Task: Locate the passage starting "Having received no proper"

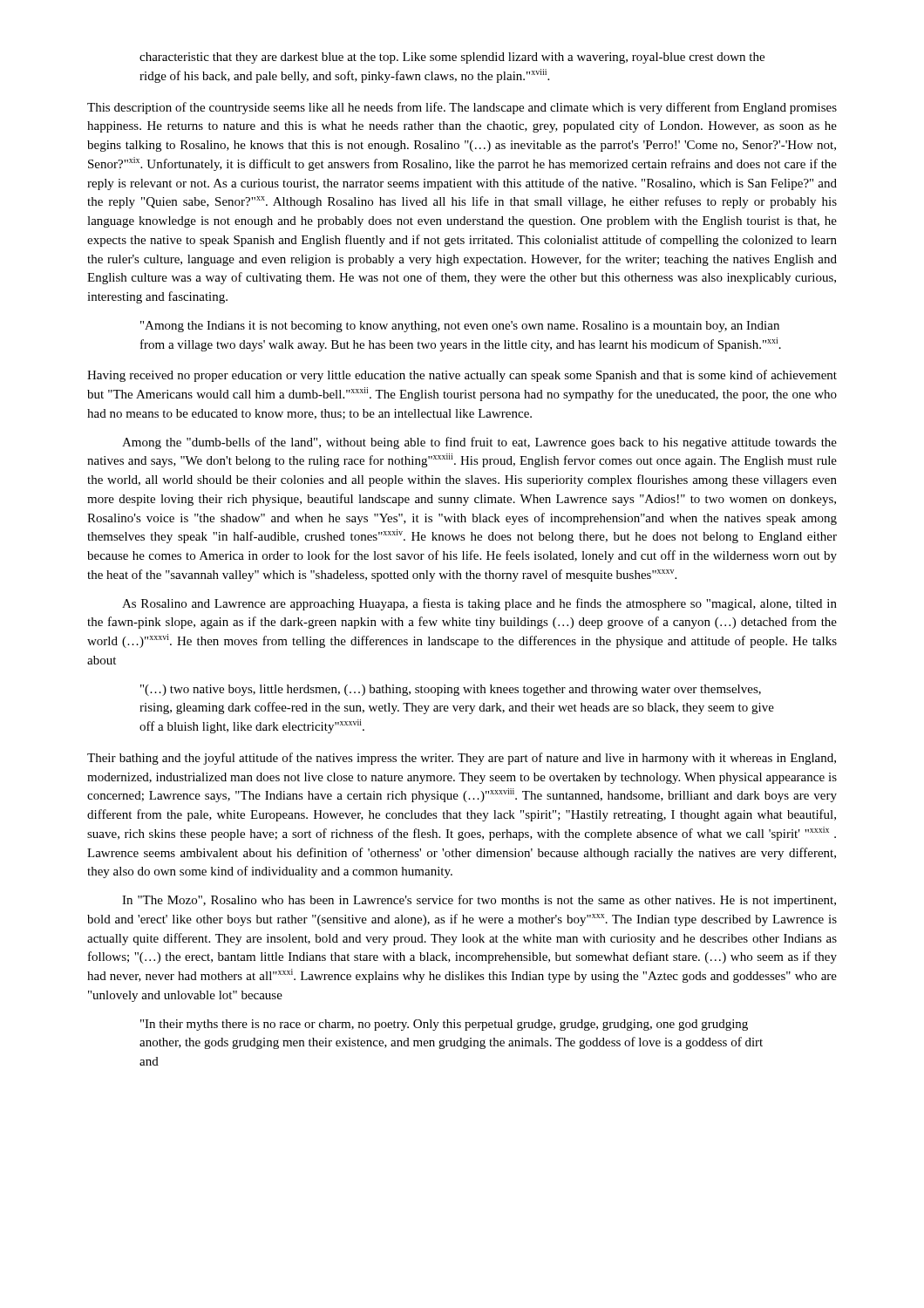Action: (x=462, y=394)
